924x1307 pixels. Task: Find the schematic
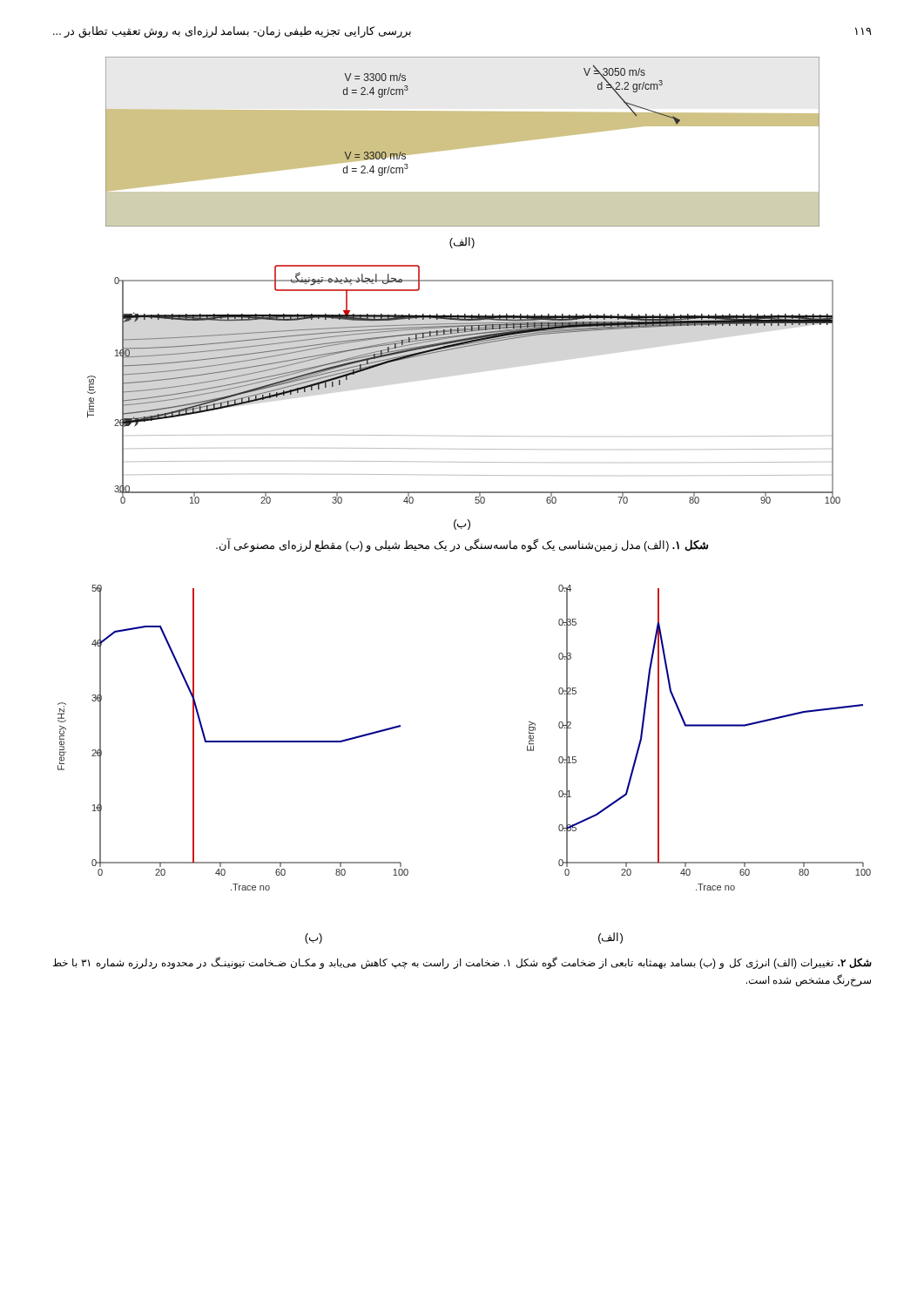[462, 142]
